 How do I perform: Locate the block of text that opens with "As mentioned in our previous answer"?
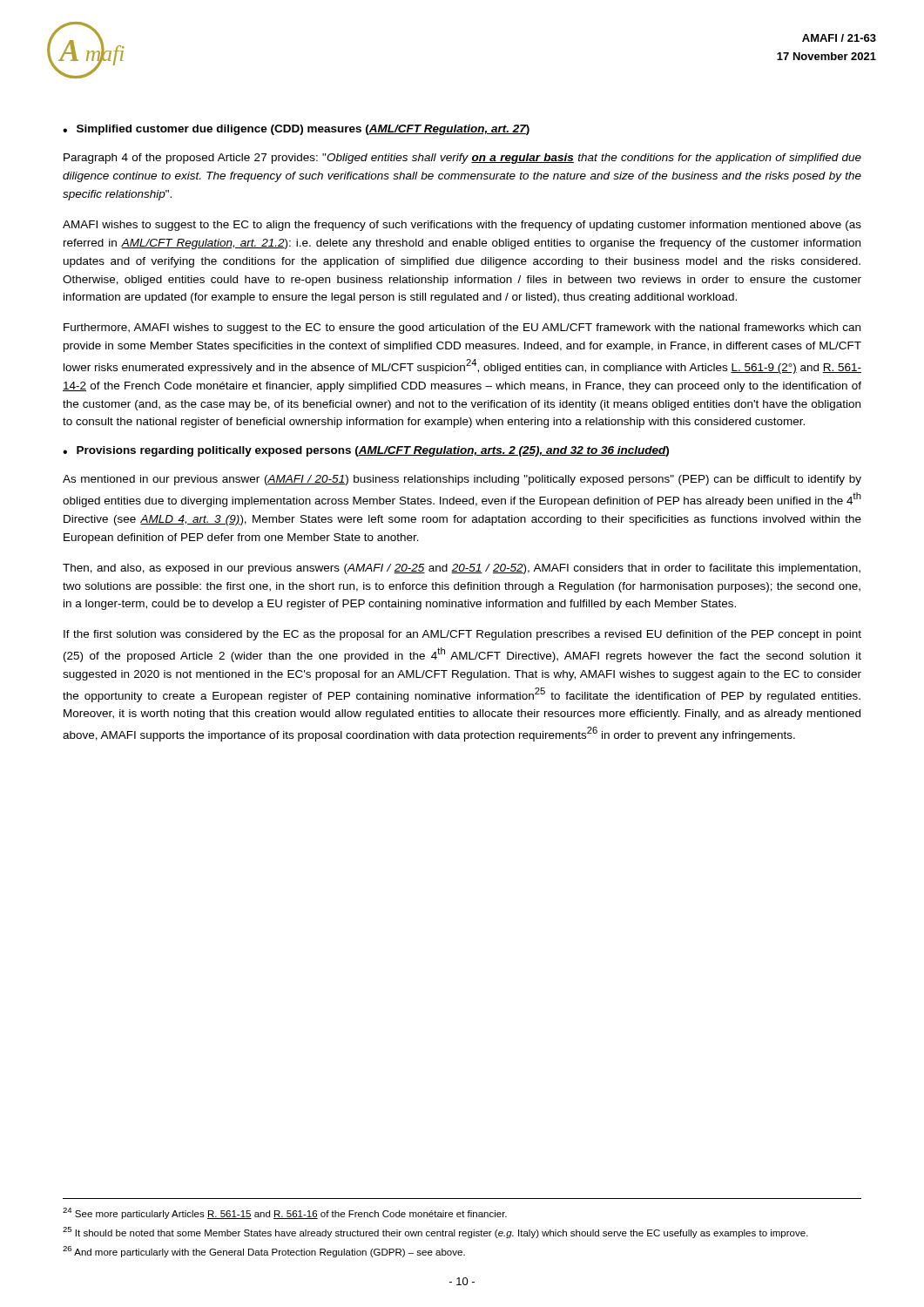[x=462, y=509]
